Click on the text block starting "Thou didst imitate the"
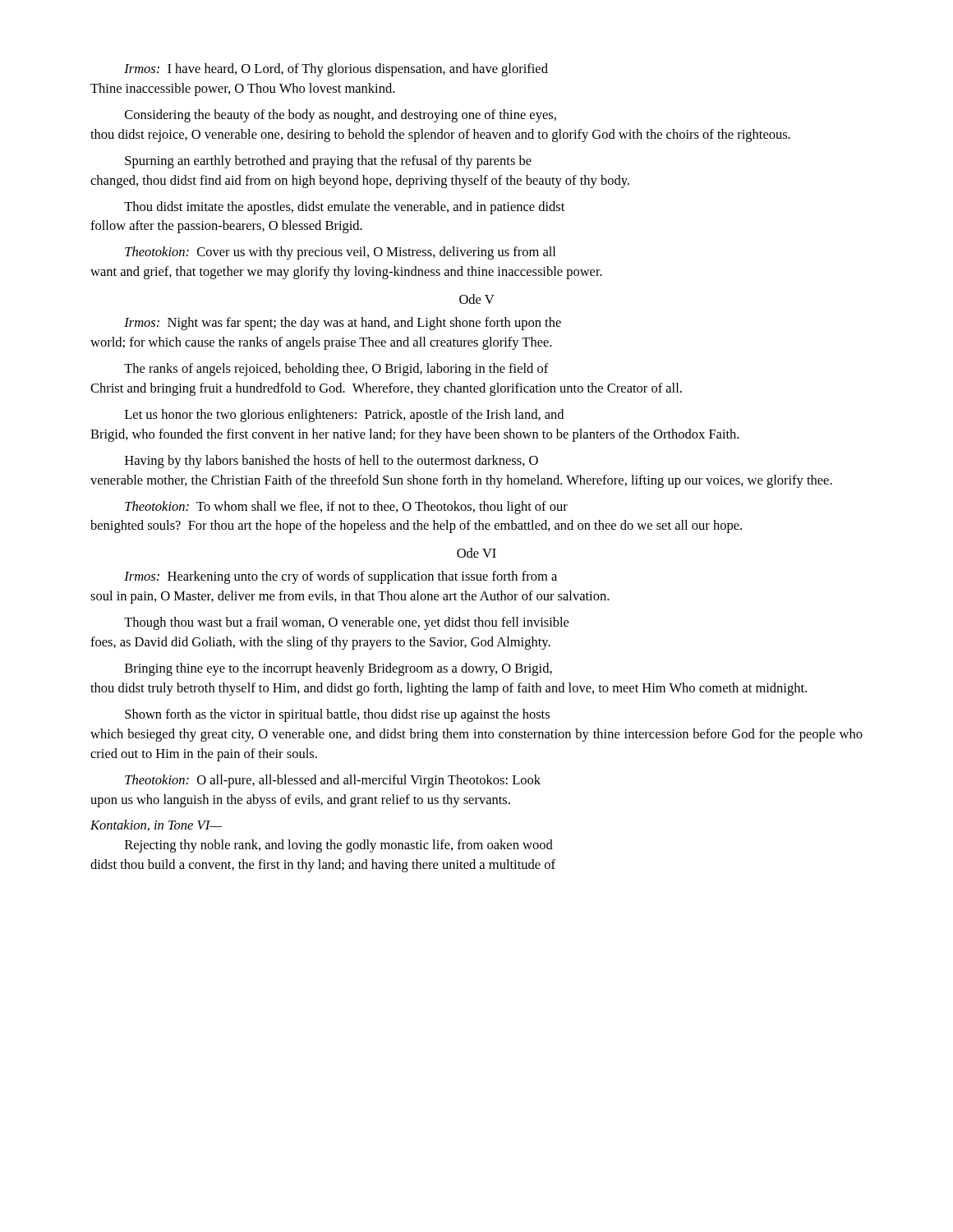Screen dimensions: 1232x953 (476, 216)
